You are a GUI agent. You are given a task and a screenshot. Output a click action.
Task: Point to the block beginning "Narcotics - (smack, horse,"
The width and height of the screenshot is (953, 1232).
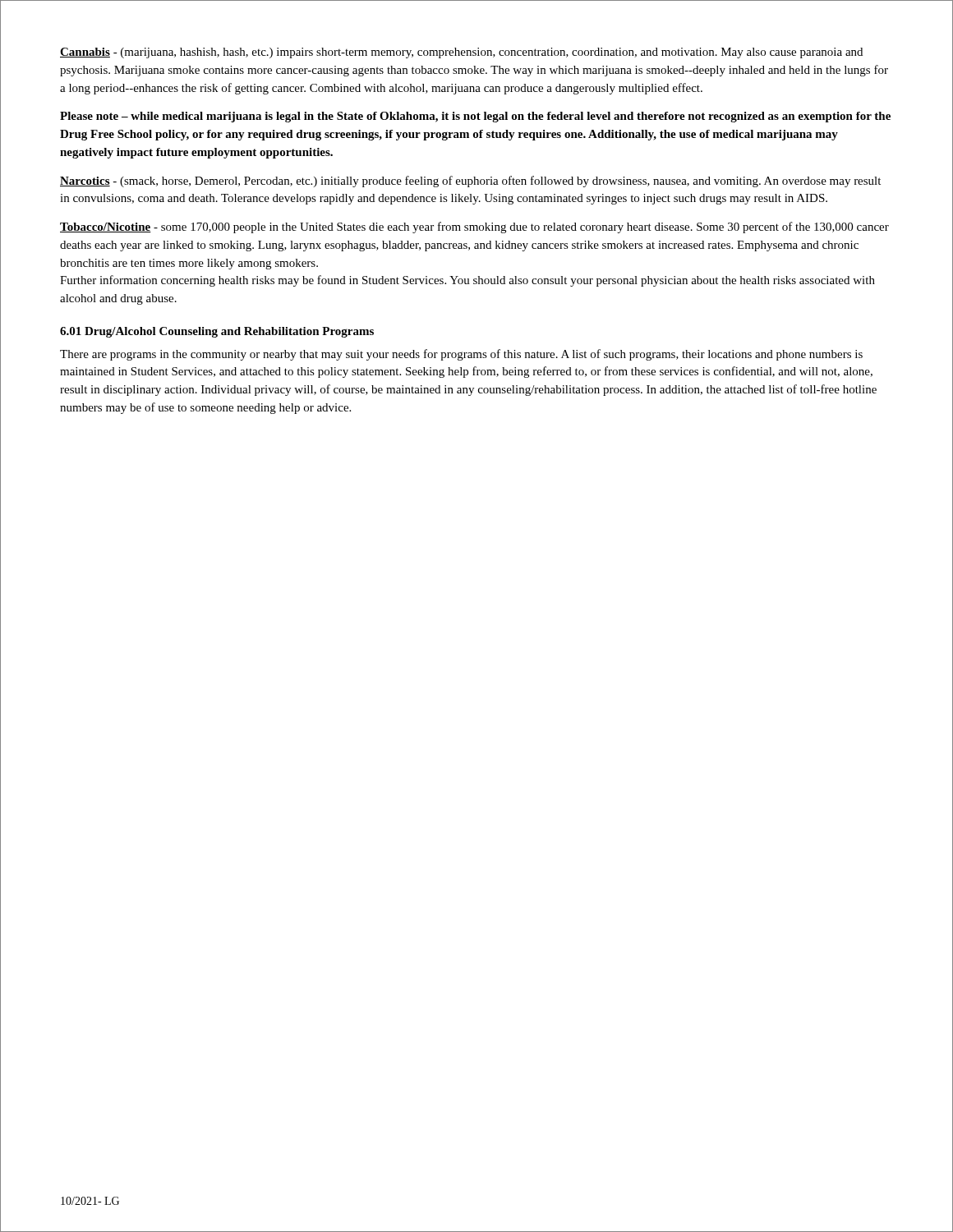tap(470, 189)
